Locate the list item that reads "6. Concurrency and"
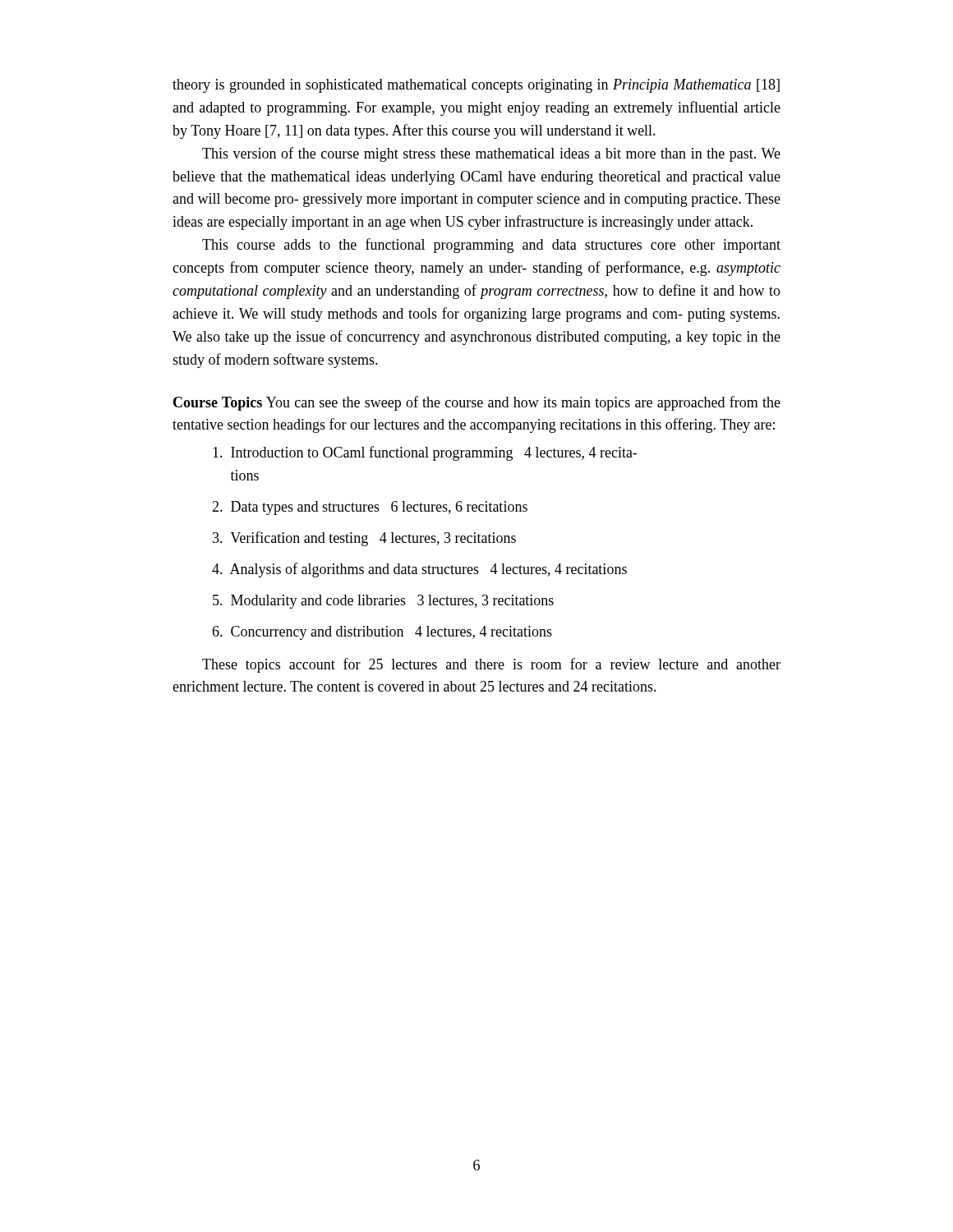953x1232 pixels. coord(382,631)
